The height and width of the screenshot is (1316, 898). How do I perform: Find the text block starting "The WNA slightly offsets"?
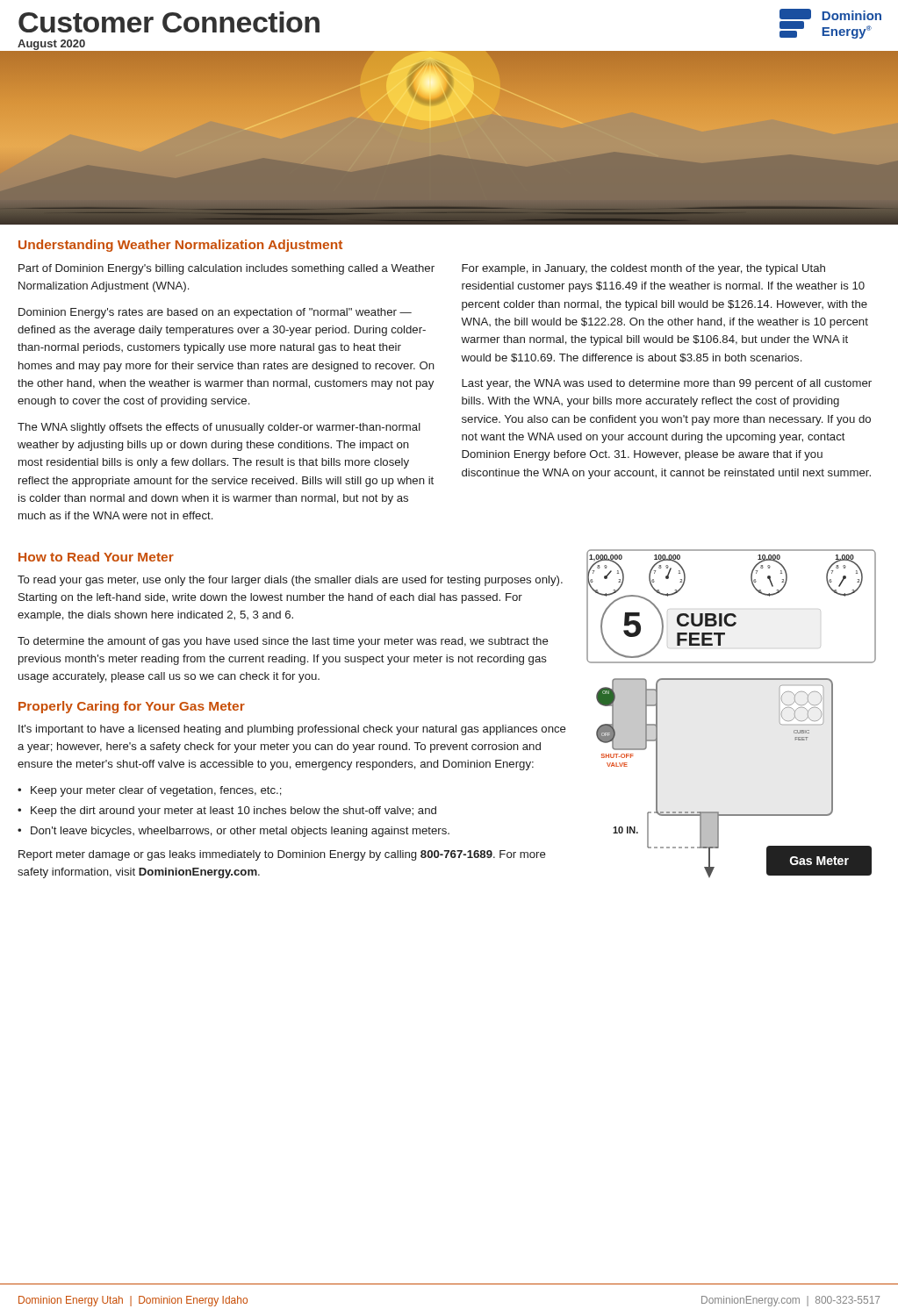pyautogui.click(x=226, y=471)
